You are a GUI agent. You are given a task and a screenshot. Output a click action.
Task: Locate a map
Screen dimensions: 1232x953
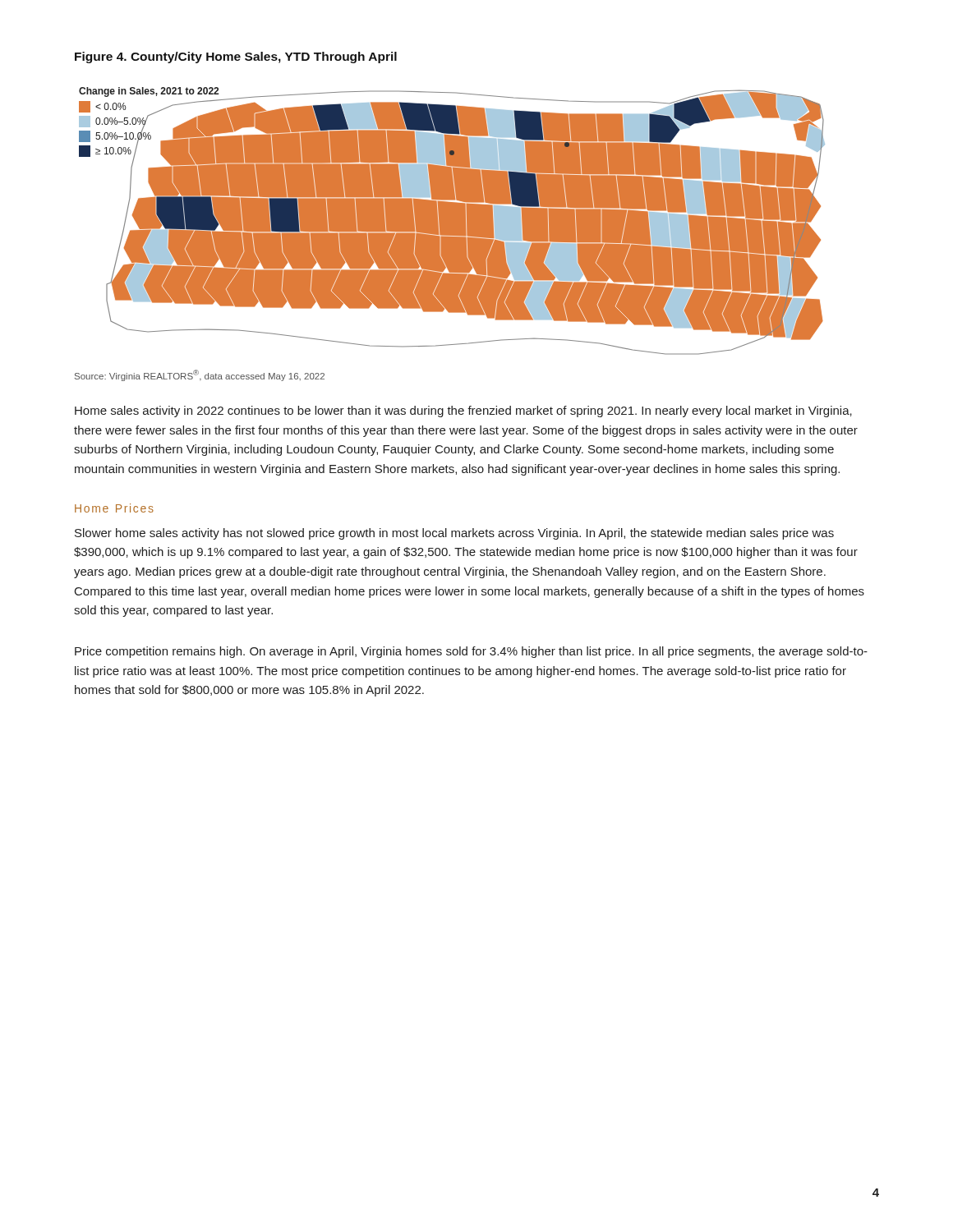[x=452, y=218]
